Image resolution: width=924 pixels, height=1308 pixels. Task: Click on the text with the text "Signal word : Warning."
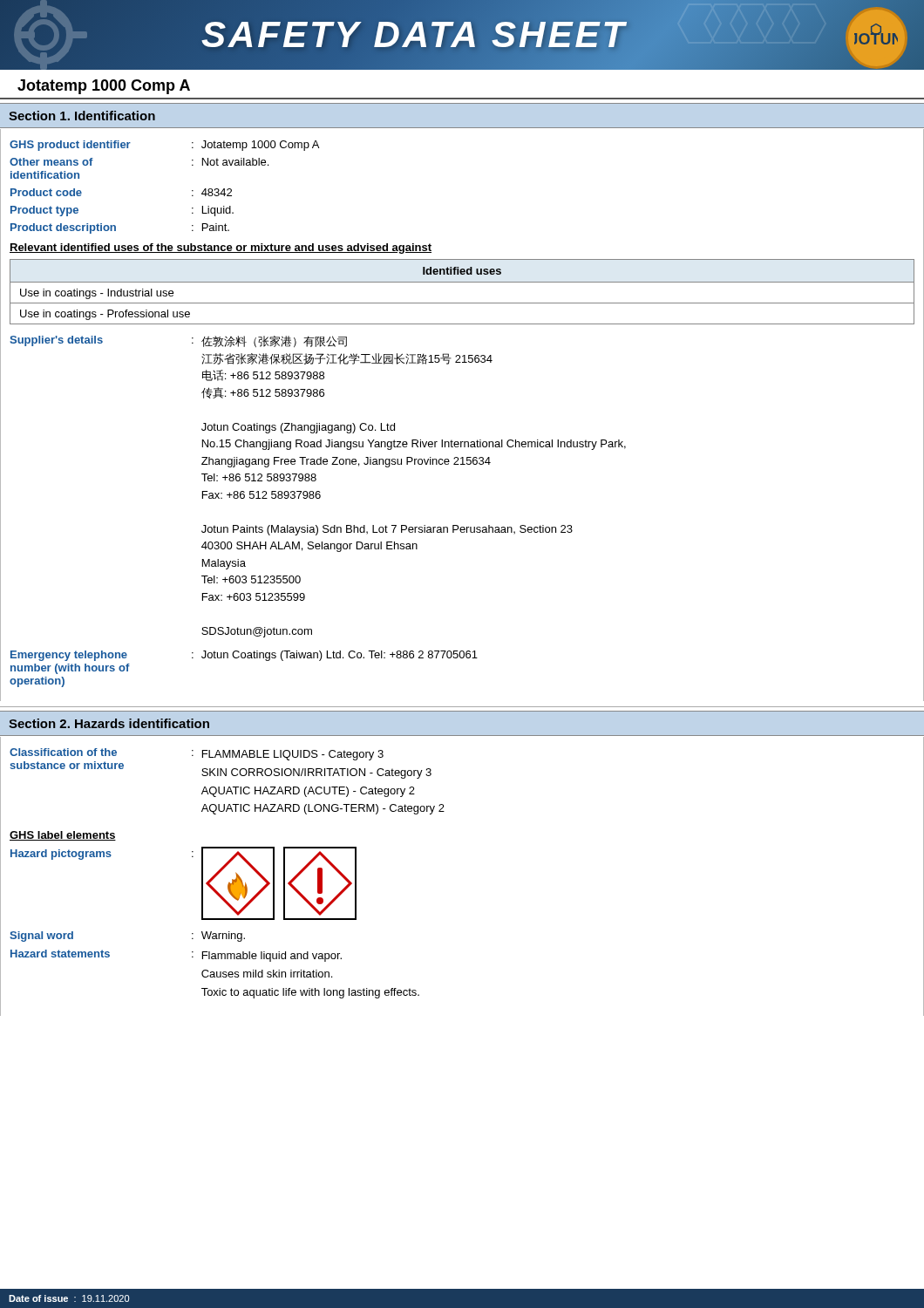tap(35, 936)
